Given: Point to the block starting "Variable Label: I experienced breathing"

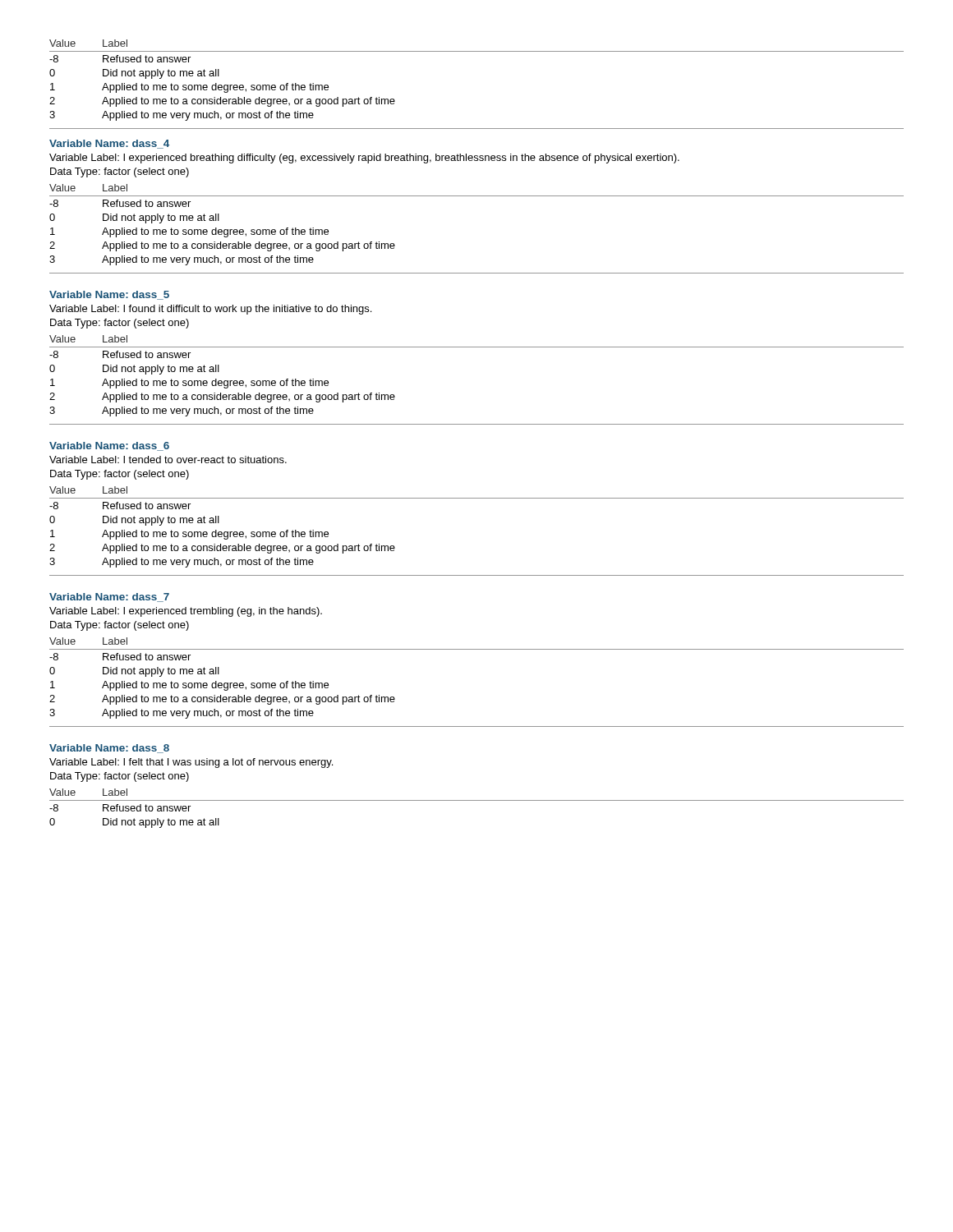Looking at the screenshot, I should pyautogui.click(x=365, y=157).
